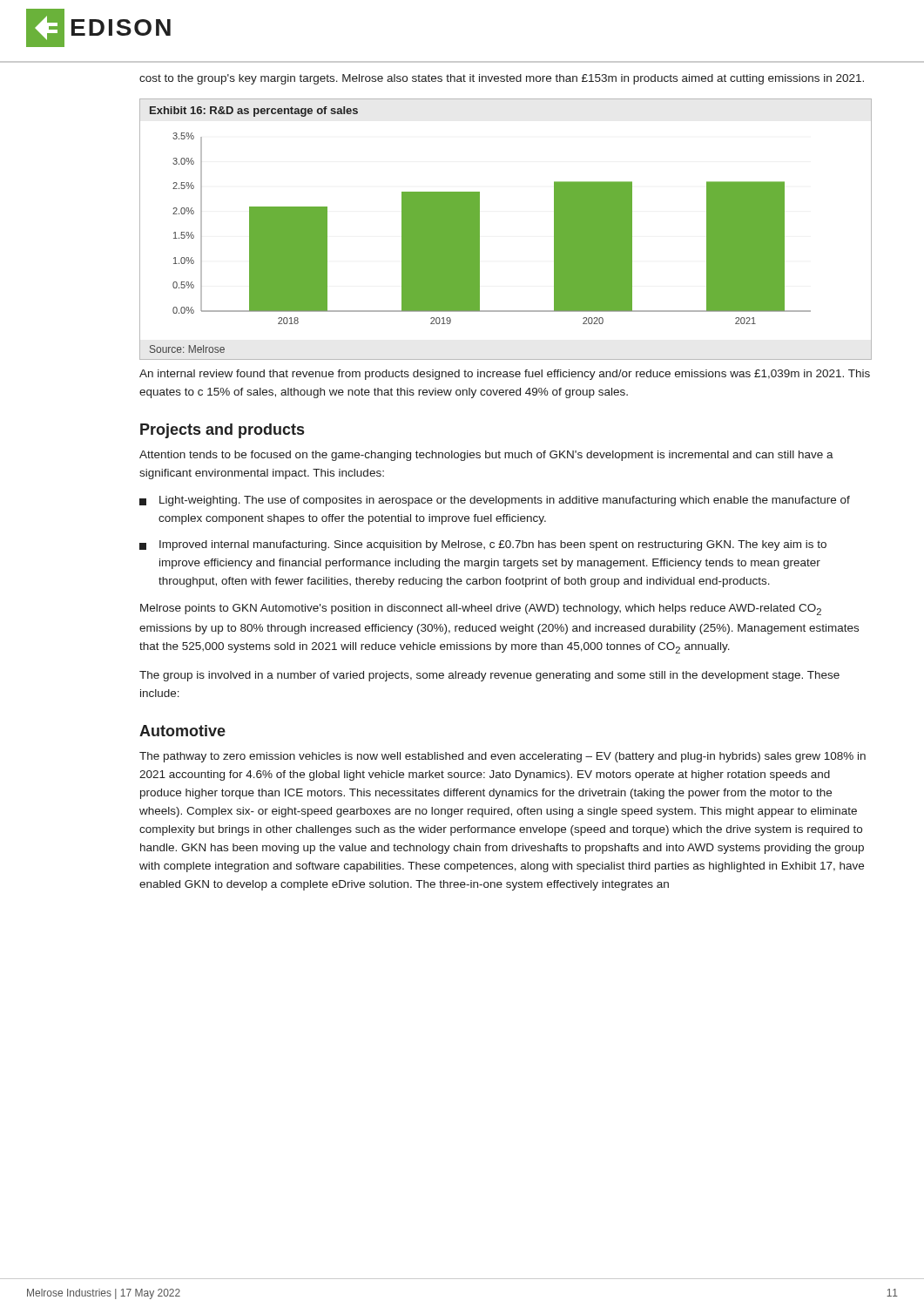Click on the text block starting "Improved internal manufacturing."
924x1307 pixels.
tap(506, 564)
